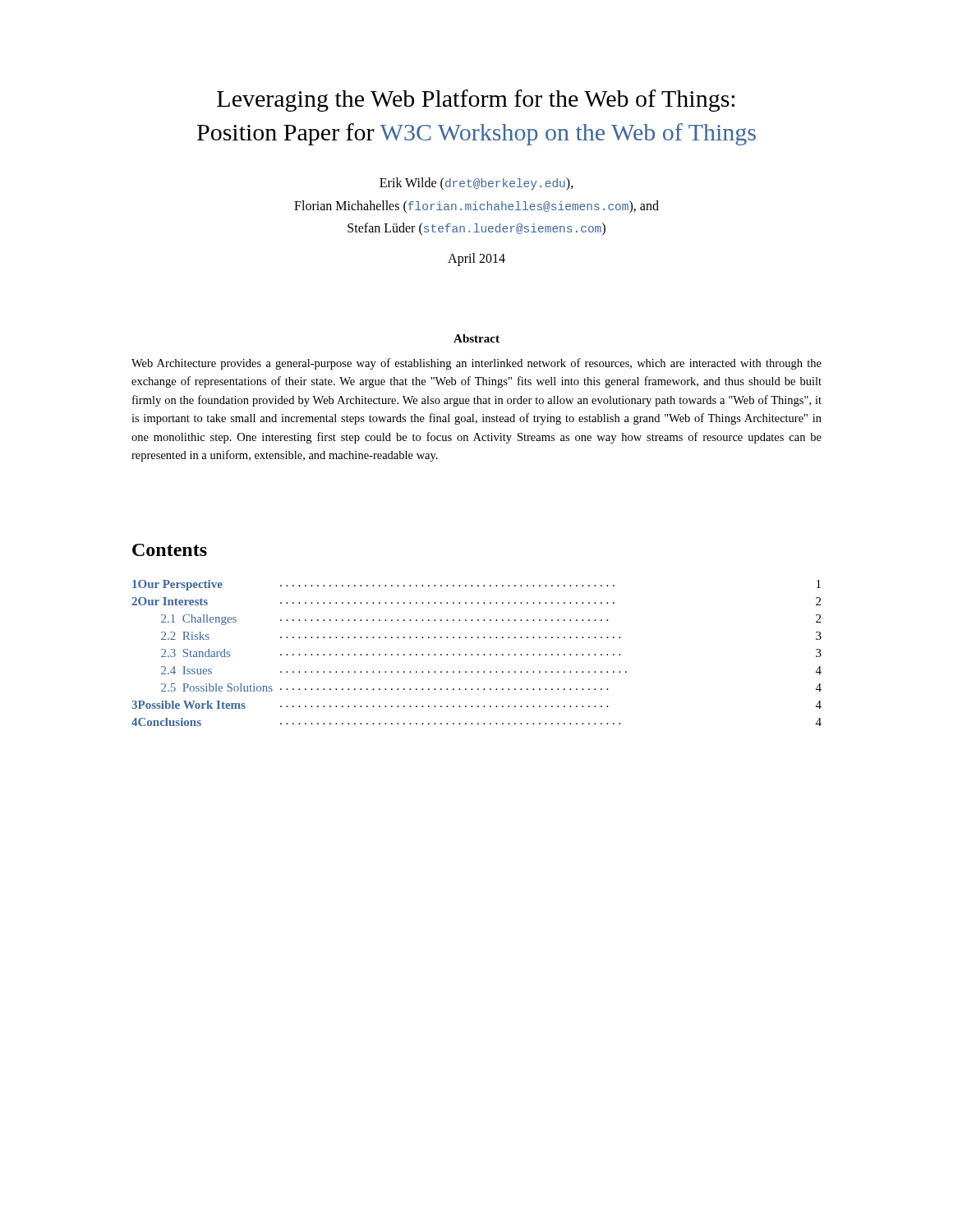953x1232 pixels.
Task: Click on the block starting "3 Possible Work Items . . . ."
Action: coord(476,705)
